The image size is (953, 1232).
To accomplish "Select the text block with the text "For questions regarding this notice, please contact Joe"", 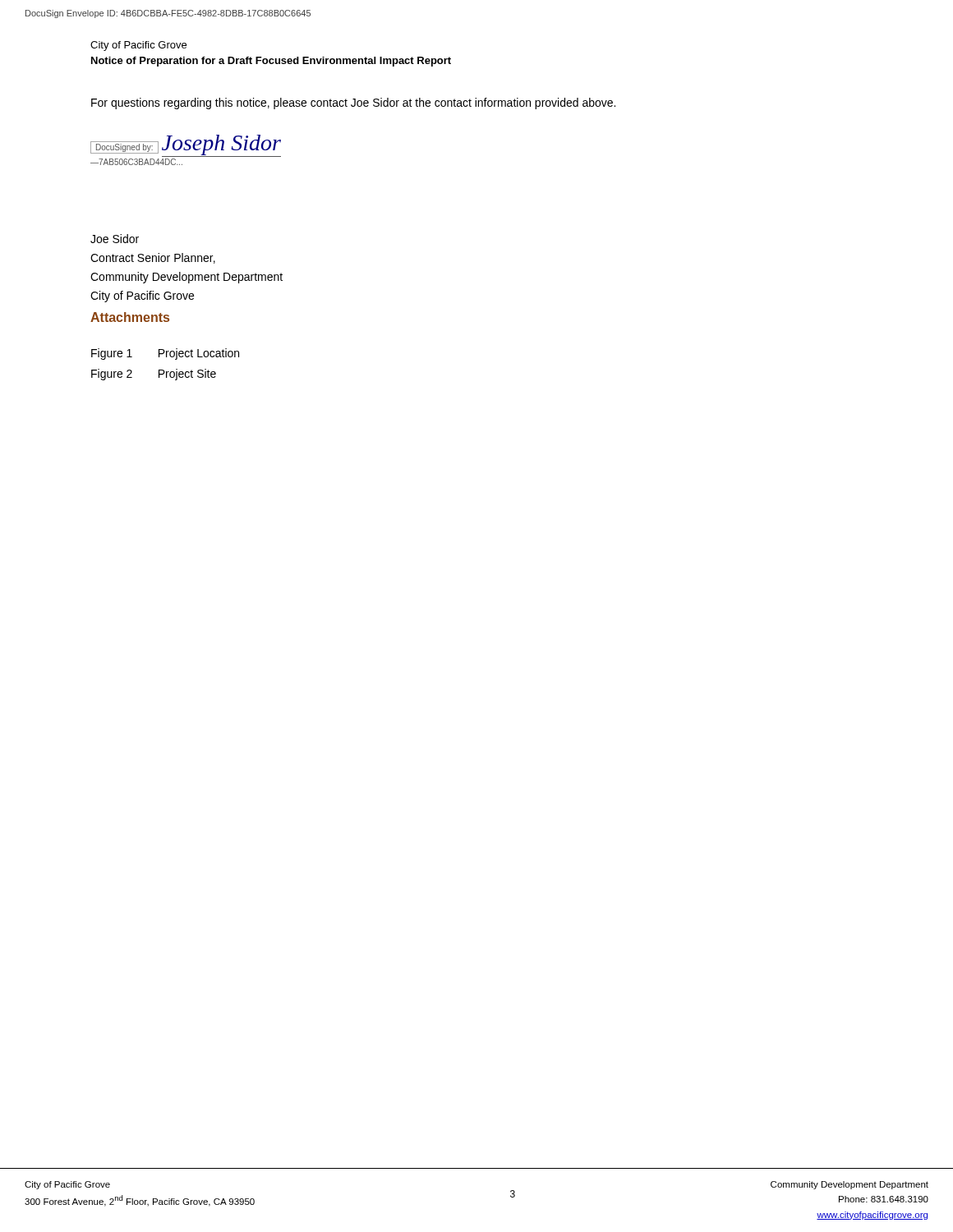I will (x=353, y=103).
